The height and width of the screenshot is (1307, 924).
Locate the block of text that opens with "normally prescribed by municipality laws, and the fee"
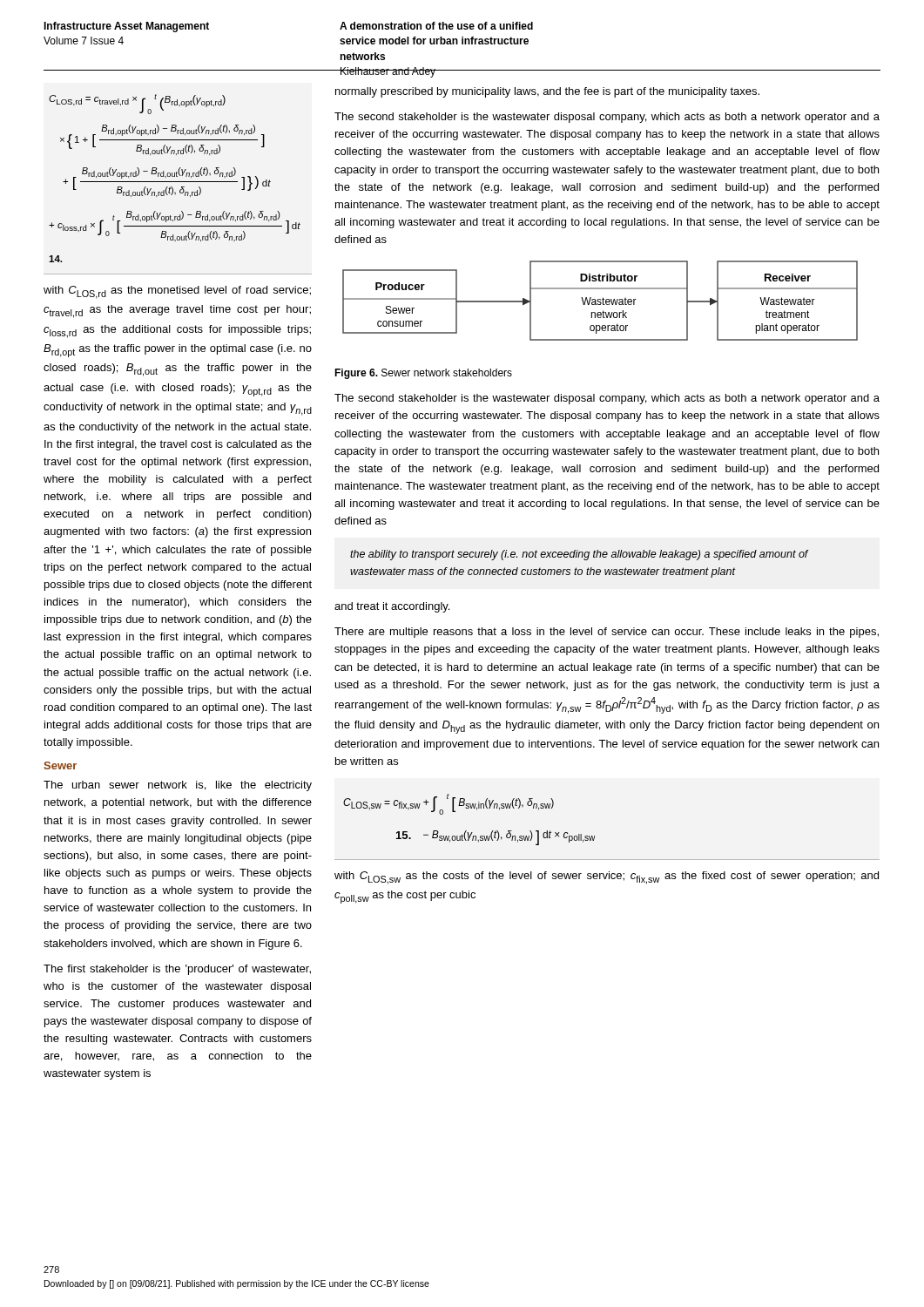tap(607, 166)
